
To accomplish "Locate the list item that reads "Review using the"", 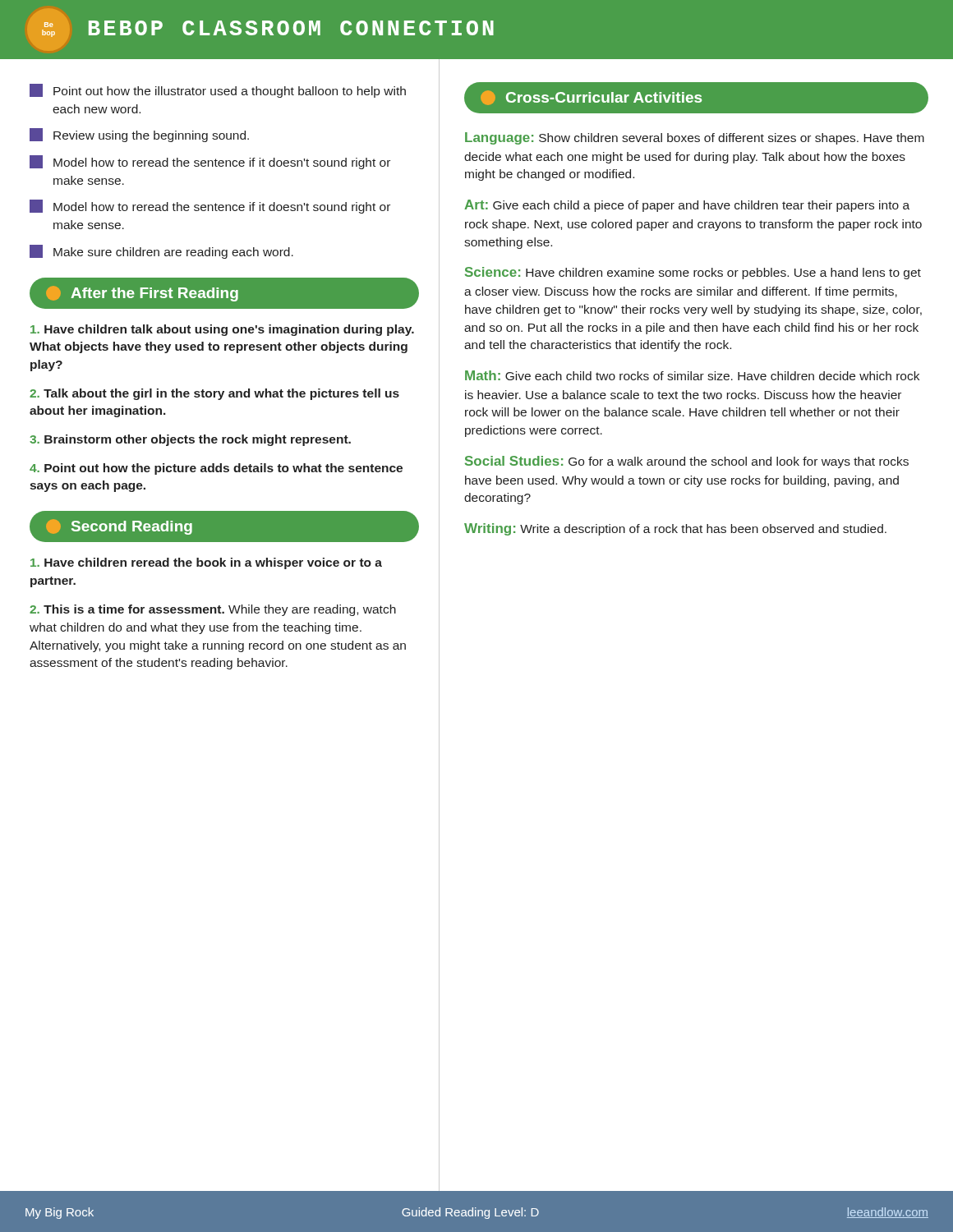I will 140,136.
